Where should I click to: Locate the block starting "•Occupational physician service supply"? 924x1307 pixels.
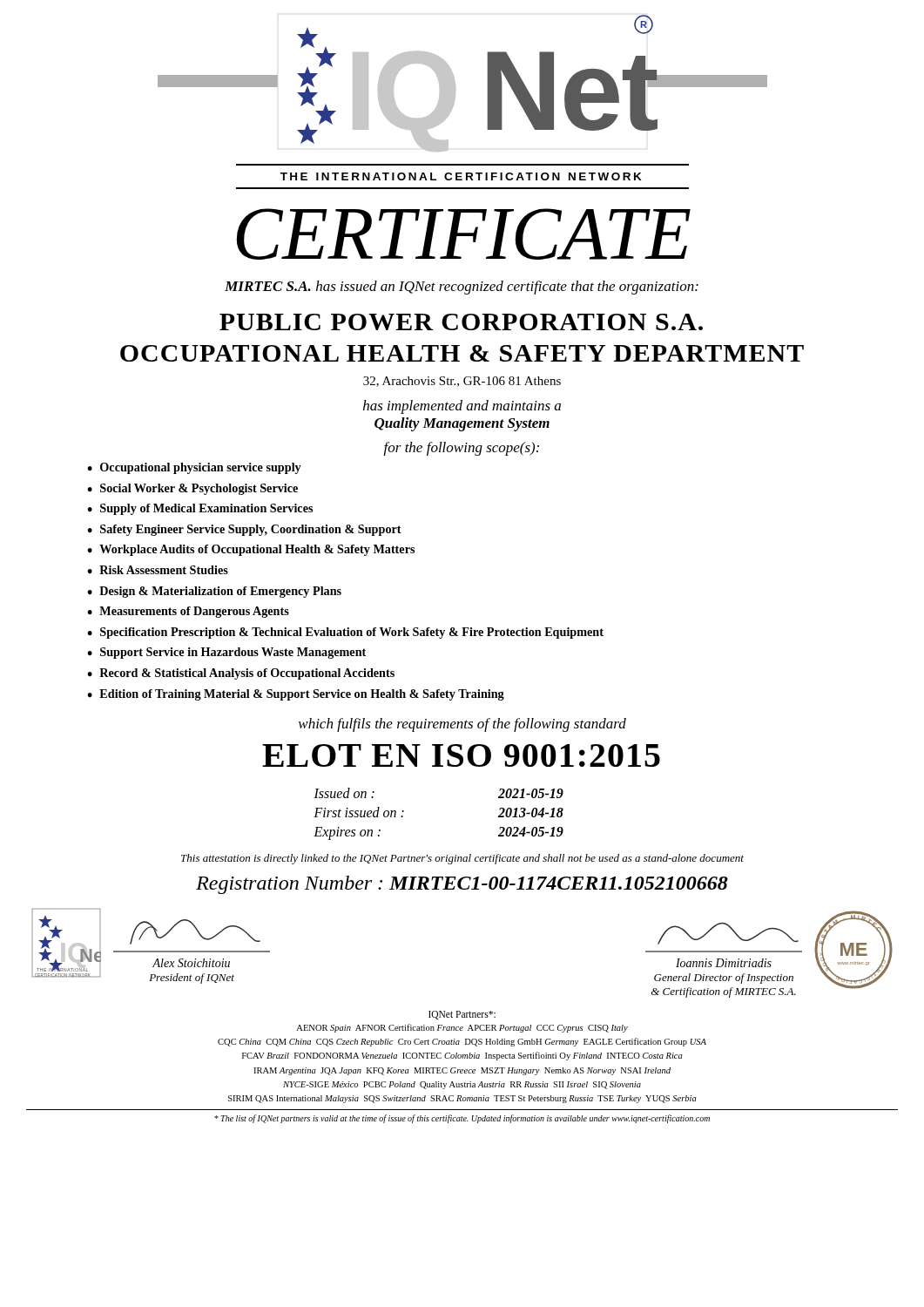click(x=194, y=469)
